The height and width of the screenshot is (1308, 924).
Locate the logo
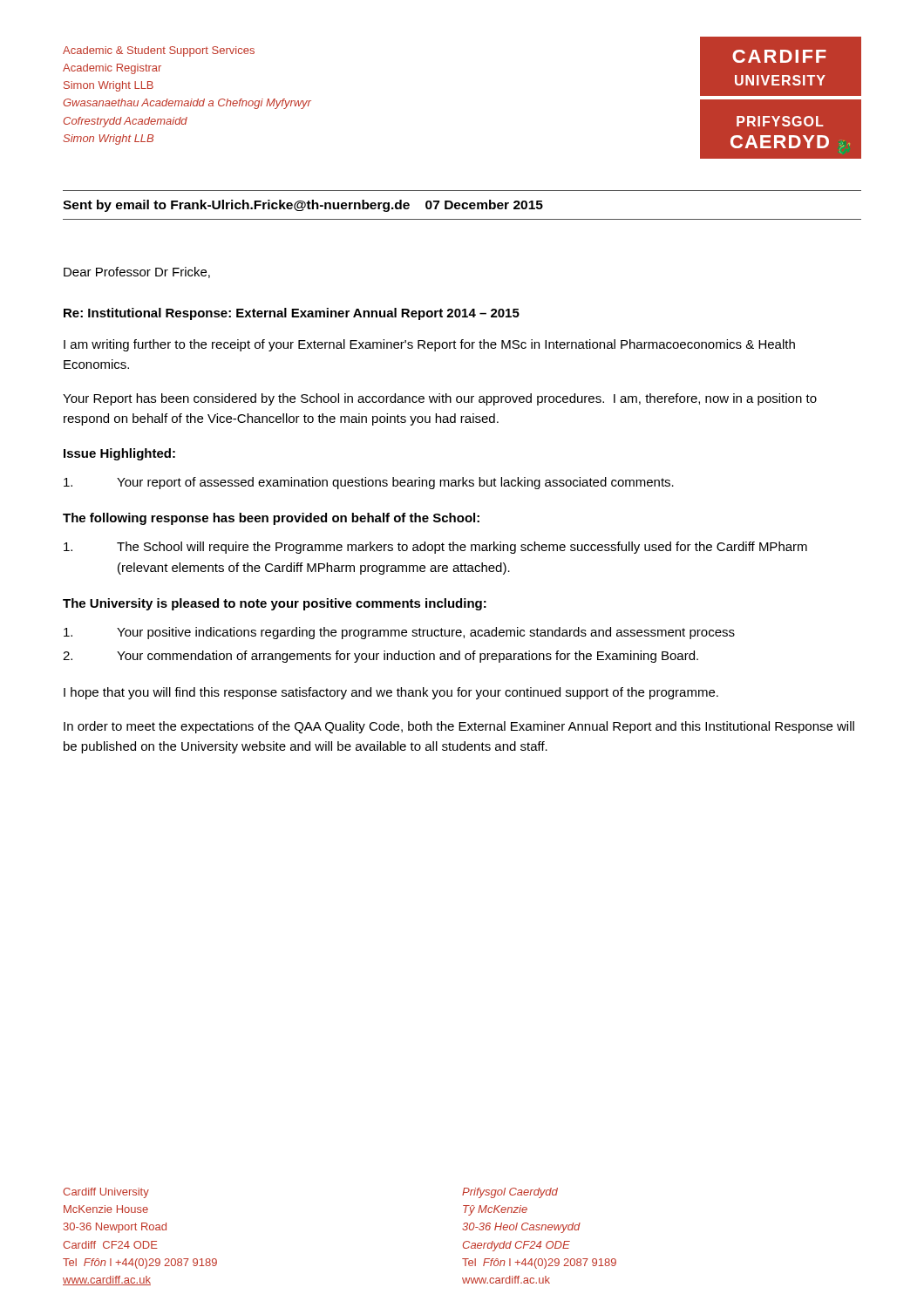point(781,99)
